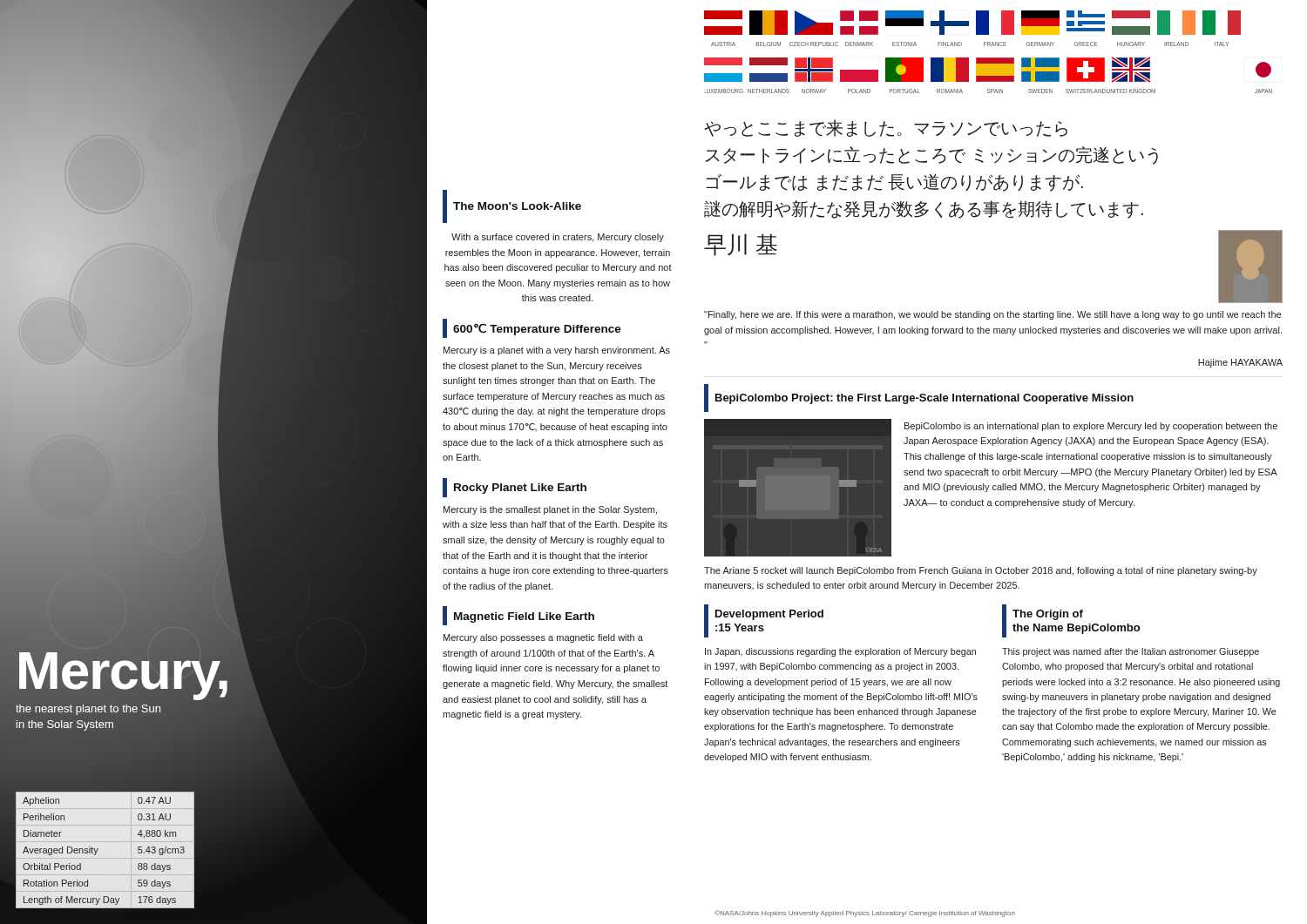This screenshot has width=1307, height=924.
Task: Find the illustration
Action: 993,58
